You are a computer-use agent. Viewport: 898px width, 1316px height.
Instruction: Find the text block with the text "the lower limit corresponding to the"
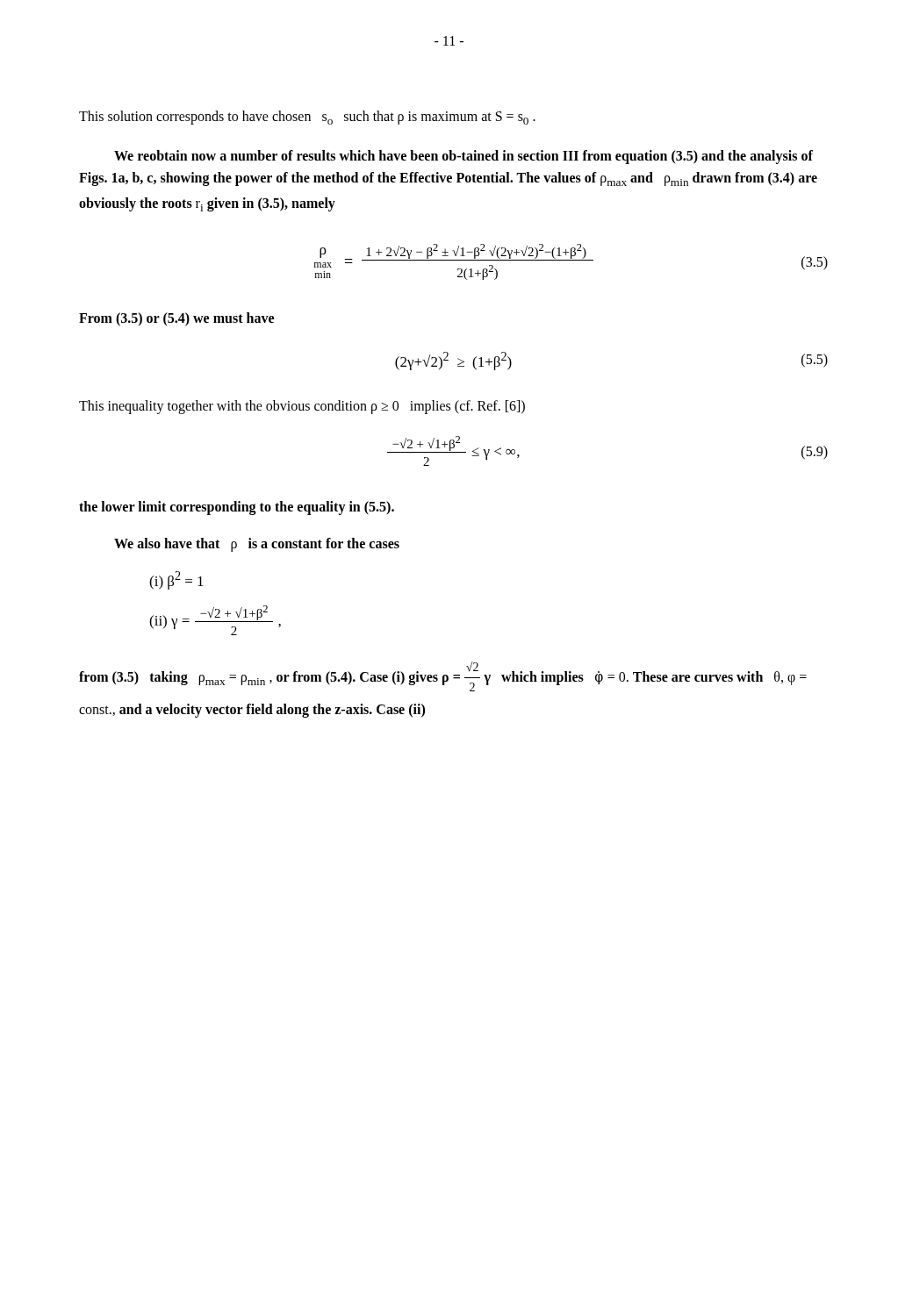click(237, 507)
